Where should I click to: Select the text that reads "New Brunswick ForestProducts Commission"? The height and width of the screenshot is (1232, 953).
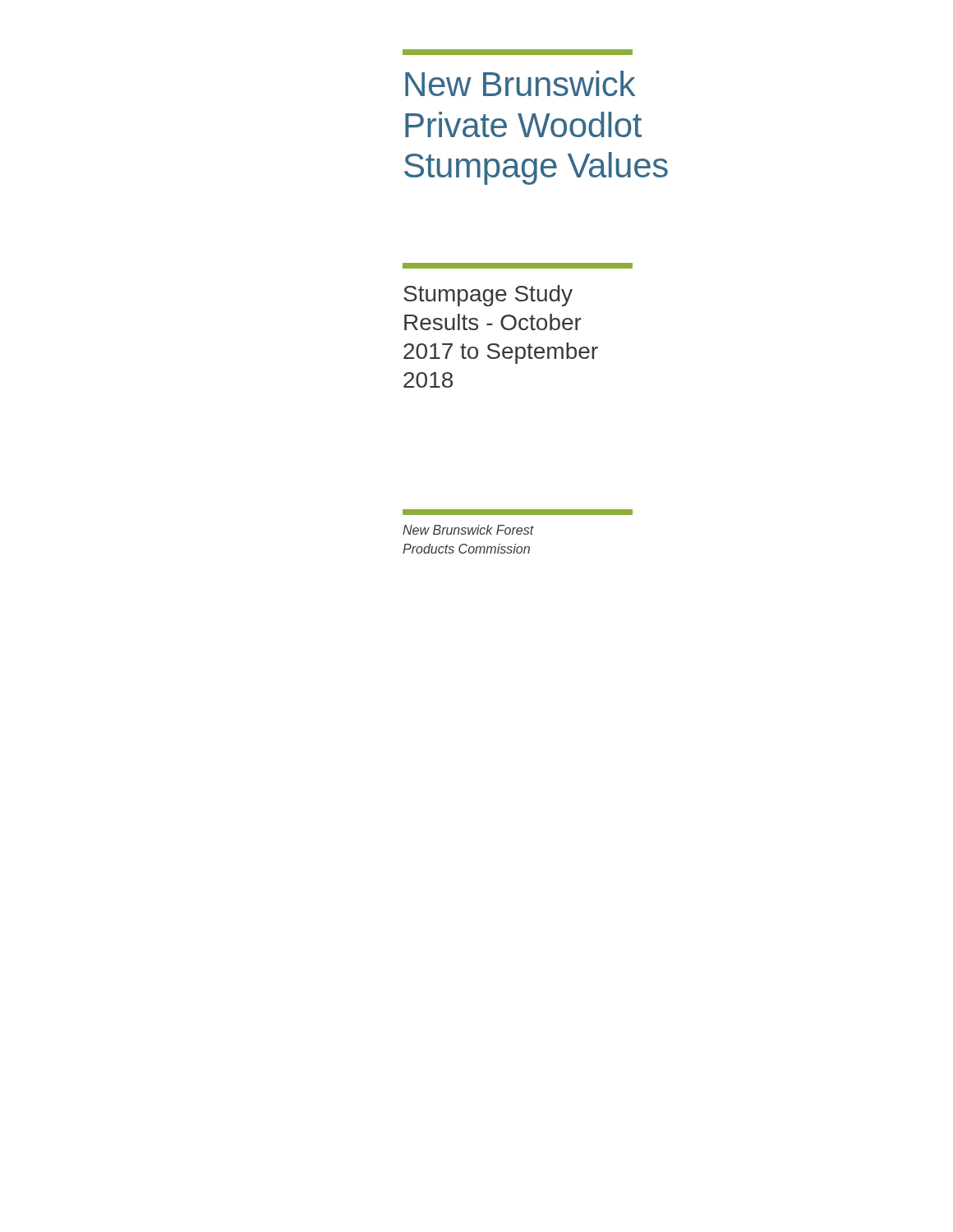[x=526, y=540]
